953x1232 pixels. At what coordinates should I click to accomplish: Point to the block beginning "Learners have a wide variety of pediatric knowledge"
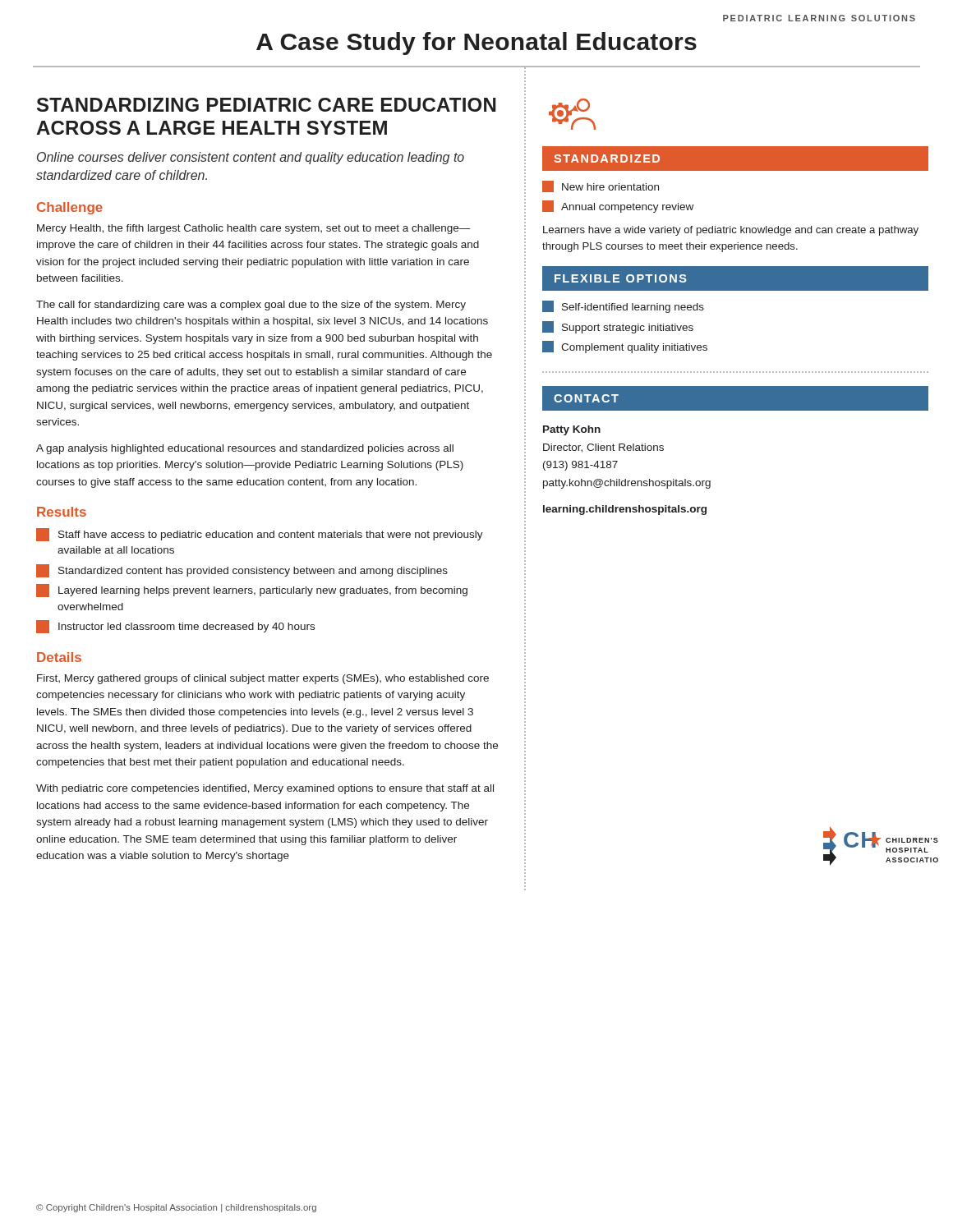730,238
